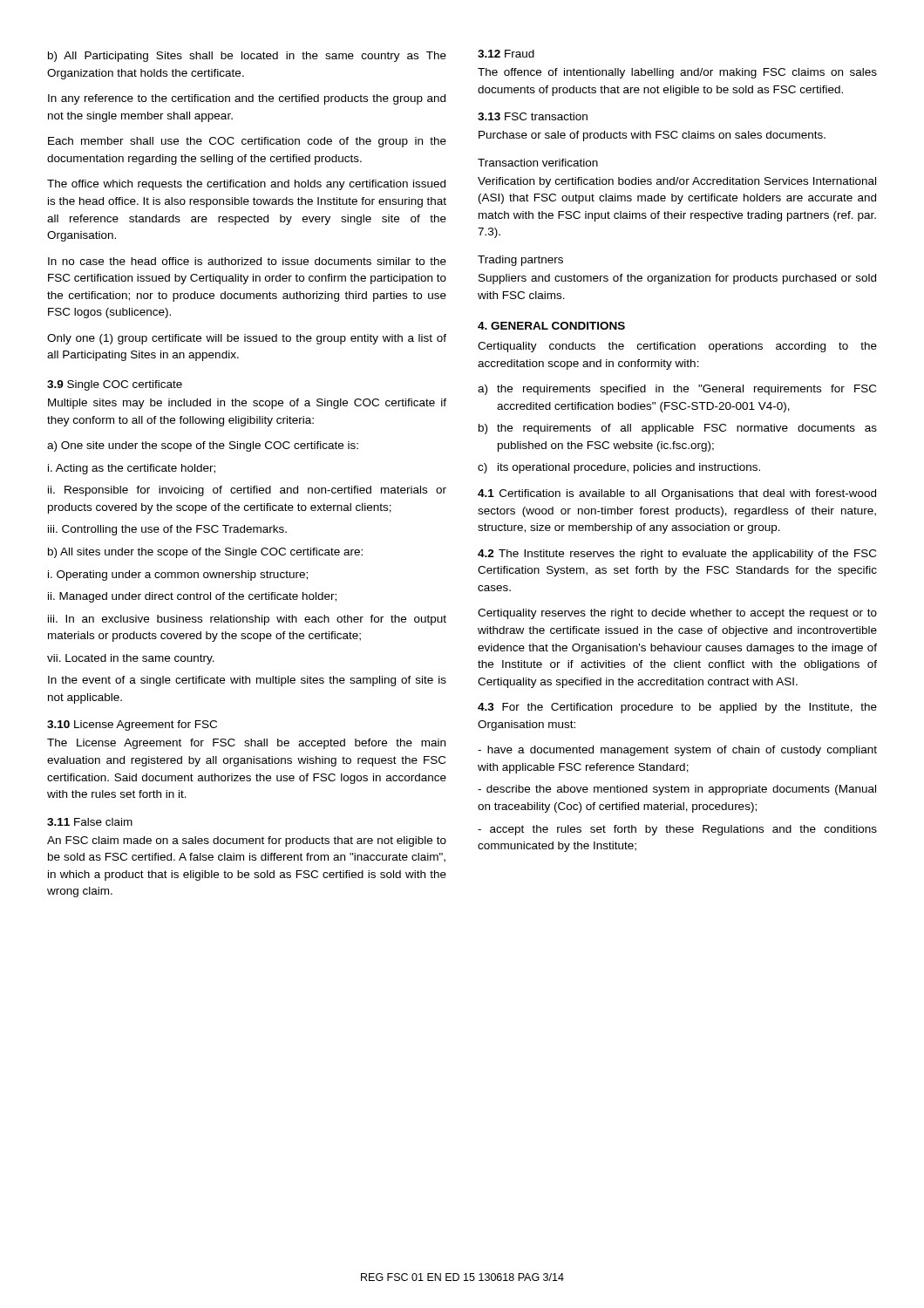Locate the region starting "3.11 False claim"
Image resolution: width=924 pixels, height=1308 pixels.
pyautogui.click(x=90, y=822)
